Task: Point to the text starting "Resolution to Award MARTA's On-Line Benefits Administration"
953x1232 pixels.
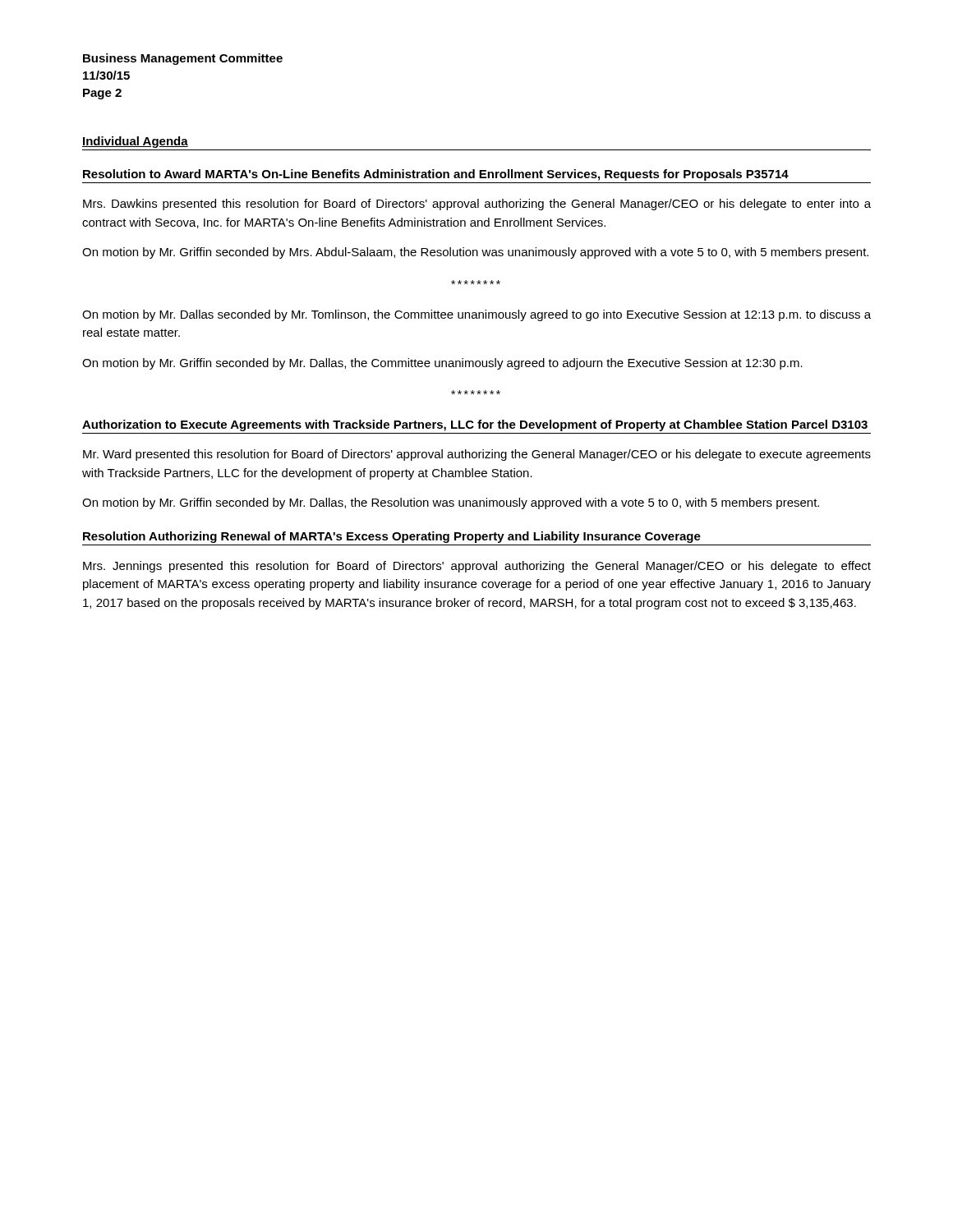Action: click(x=435, y=174)
